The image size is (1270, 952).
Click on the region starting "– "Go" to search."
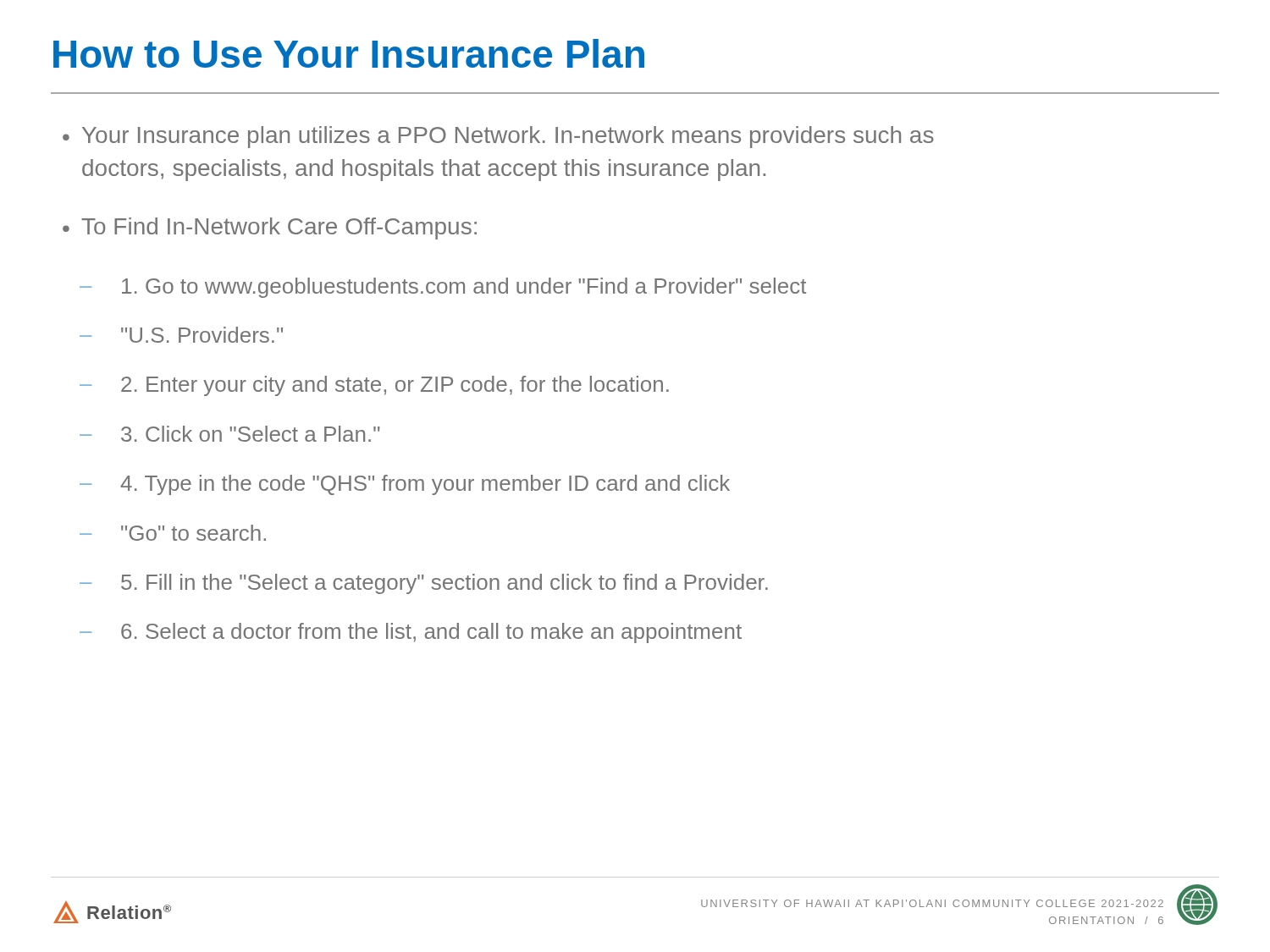click(172, 533)
